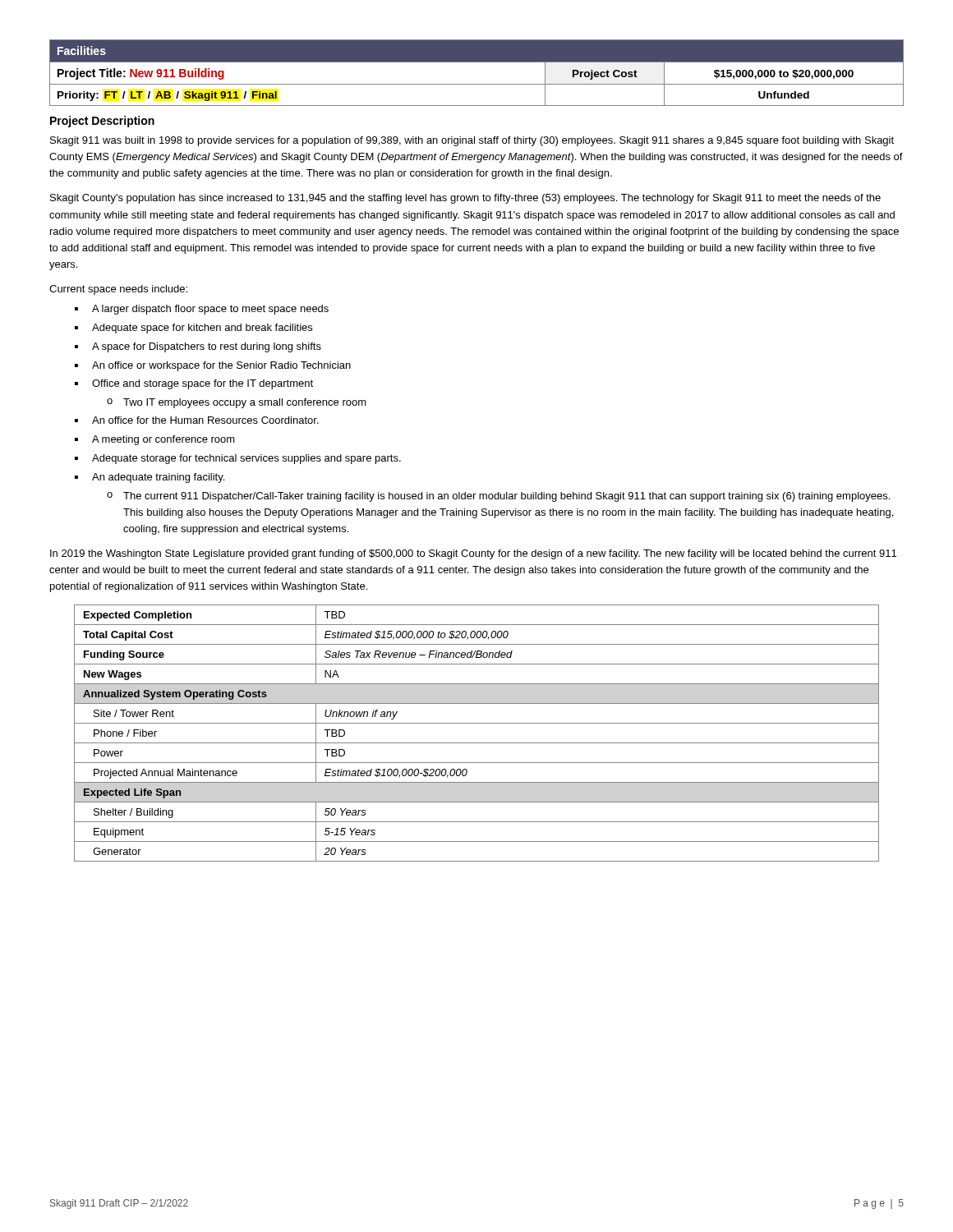Point to the block starting "Skagit County's population has since"
This screenshot has width=953, height=1232.
pyautogui.click(x=474, y=231)
